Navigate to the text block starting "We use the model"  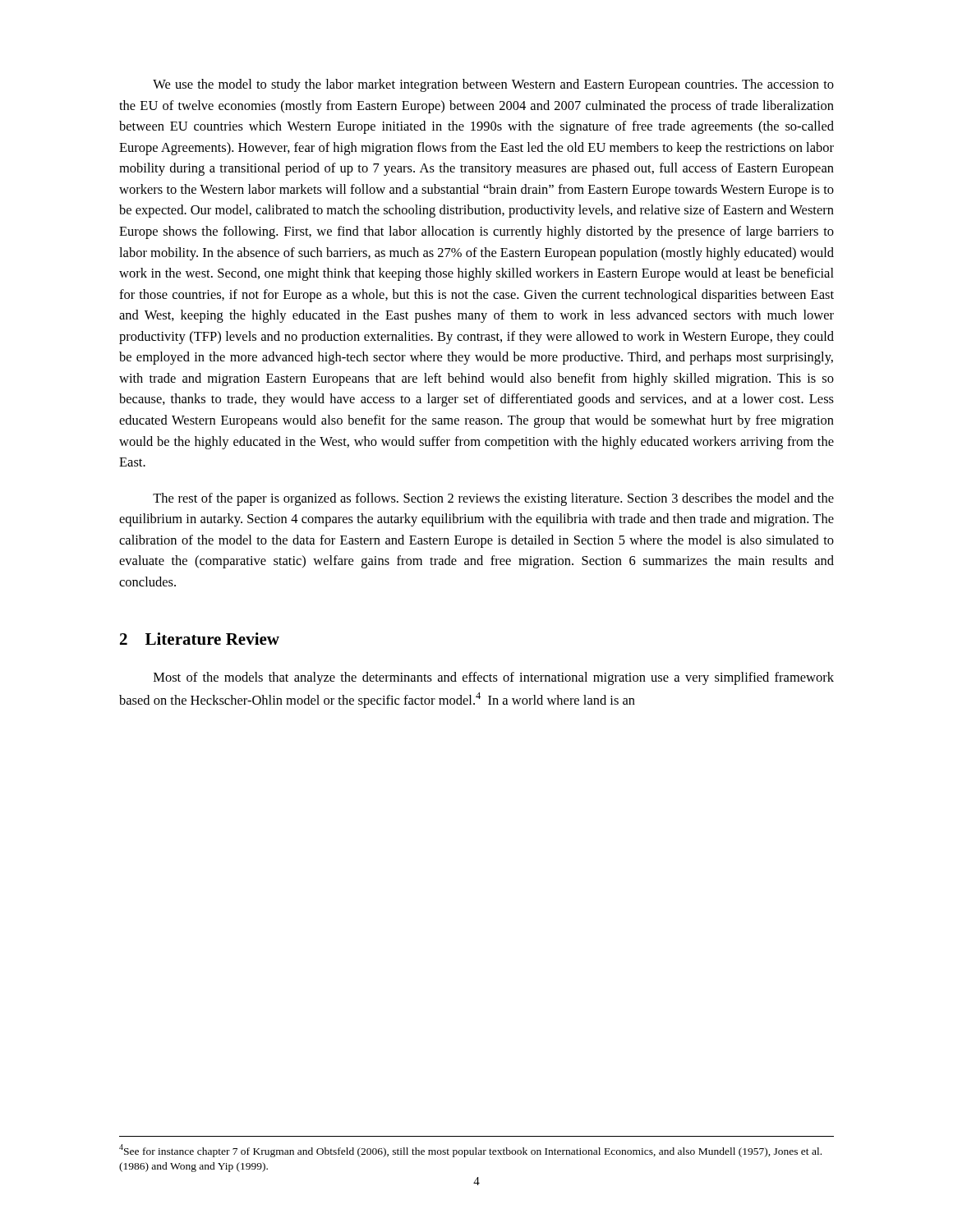(476, 273)
